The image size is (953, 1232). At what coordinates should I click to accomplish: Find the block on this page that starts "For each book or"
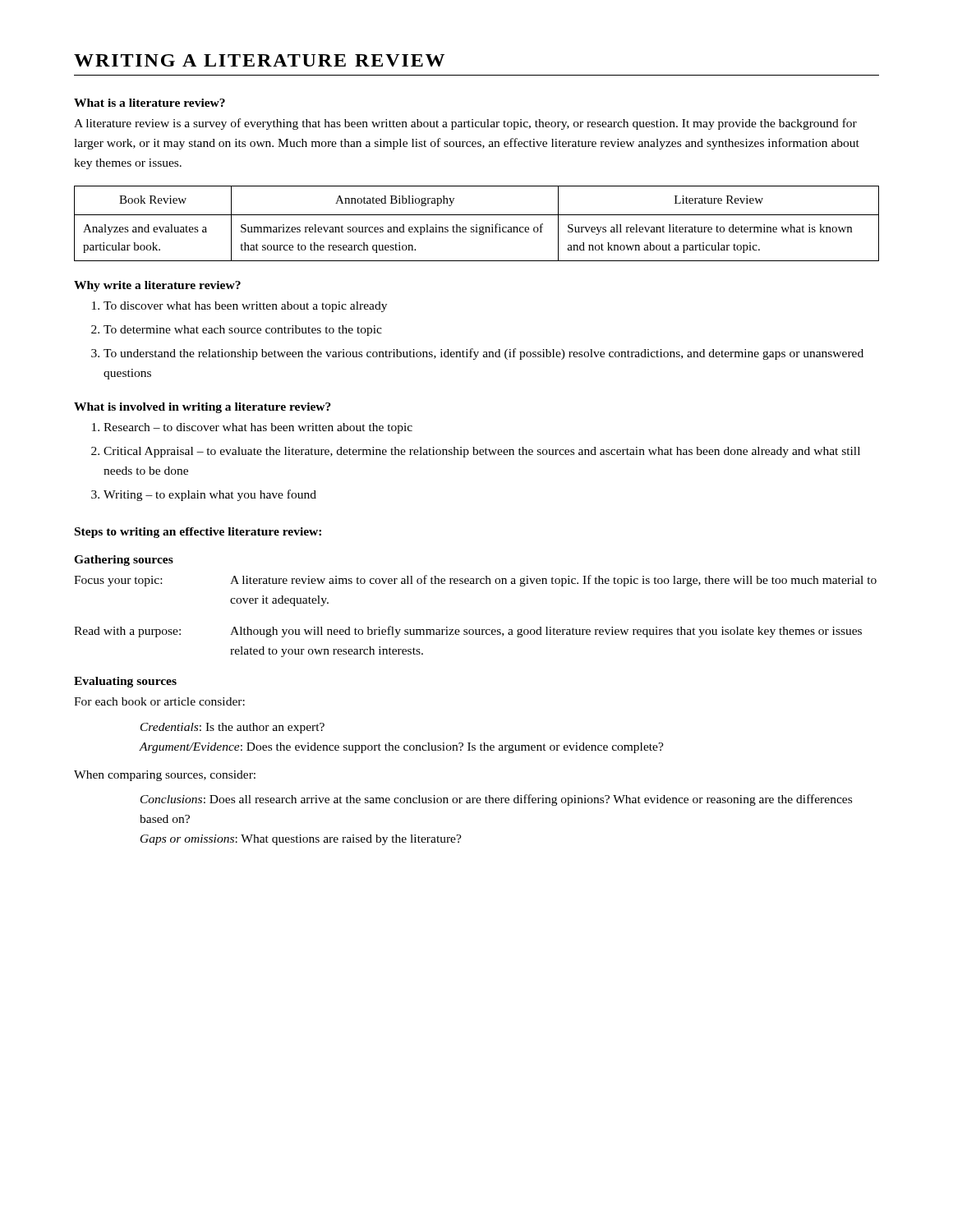pos(160,701)
